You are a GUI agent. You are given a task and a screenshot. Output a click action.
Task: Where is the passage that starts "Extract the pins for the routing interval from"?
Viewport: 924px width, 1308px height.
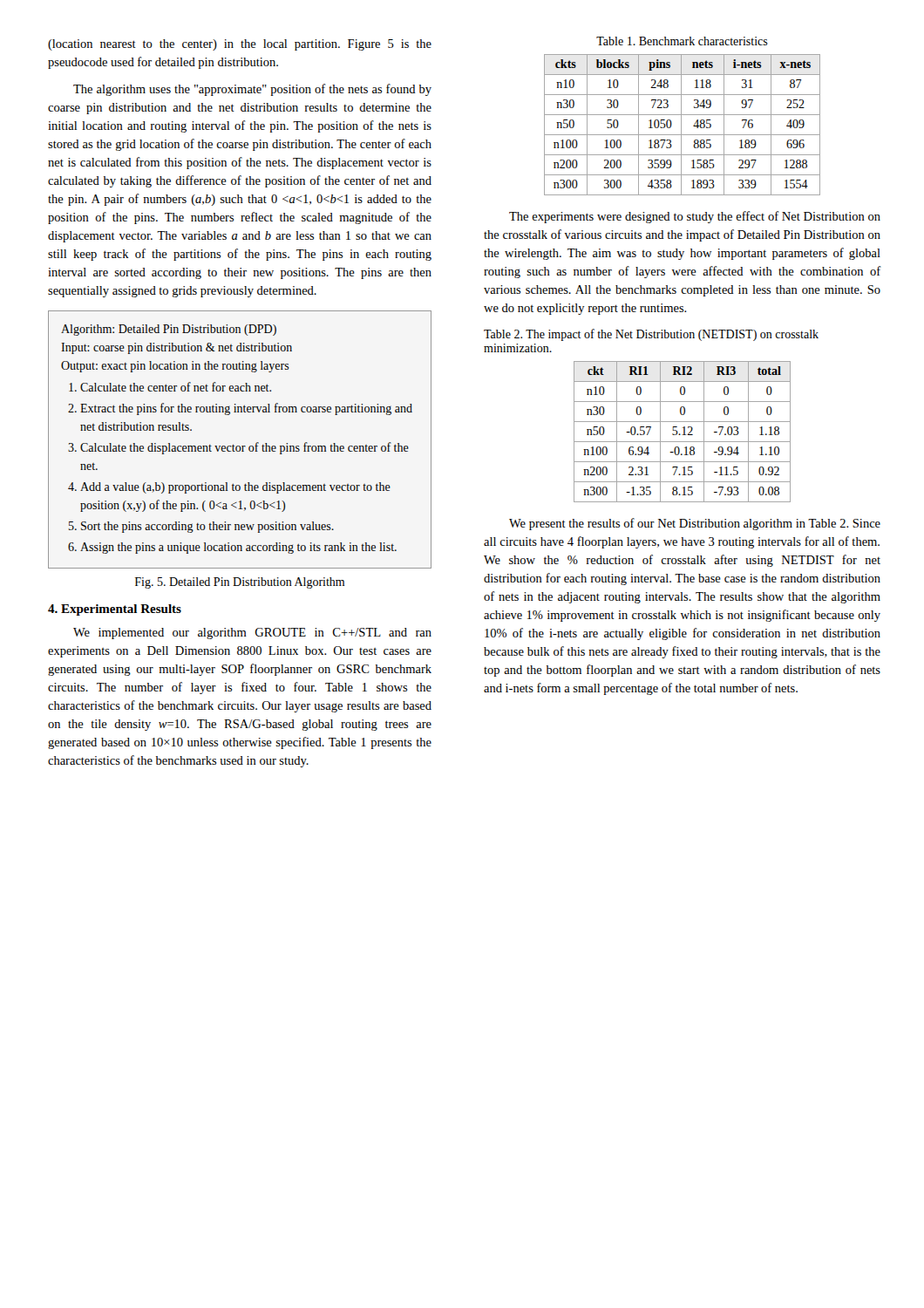tap(246, 418)
